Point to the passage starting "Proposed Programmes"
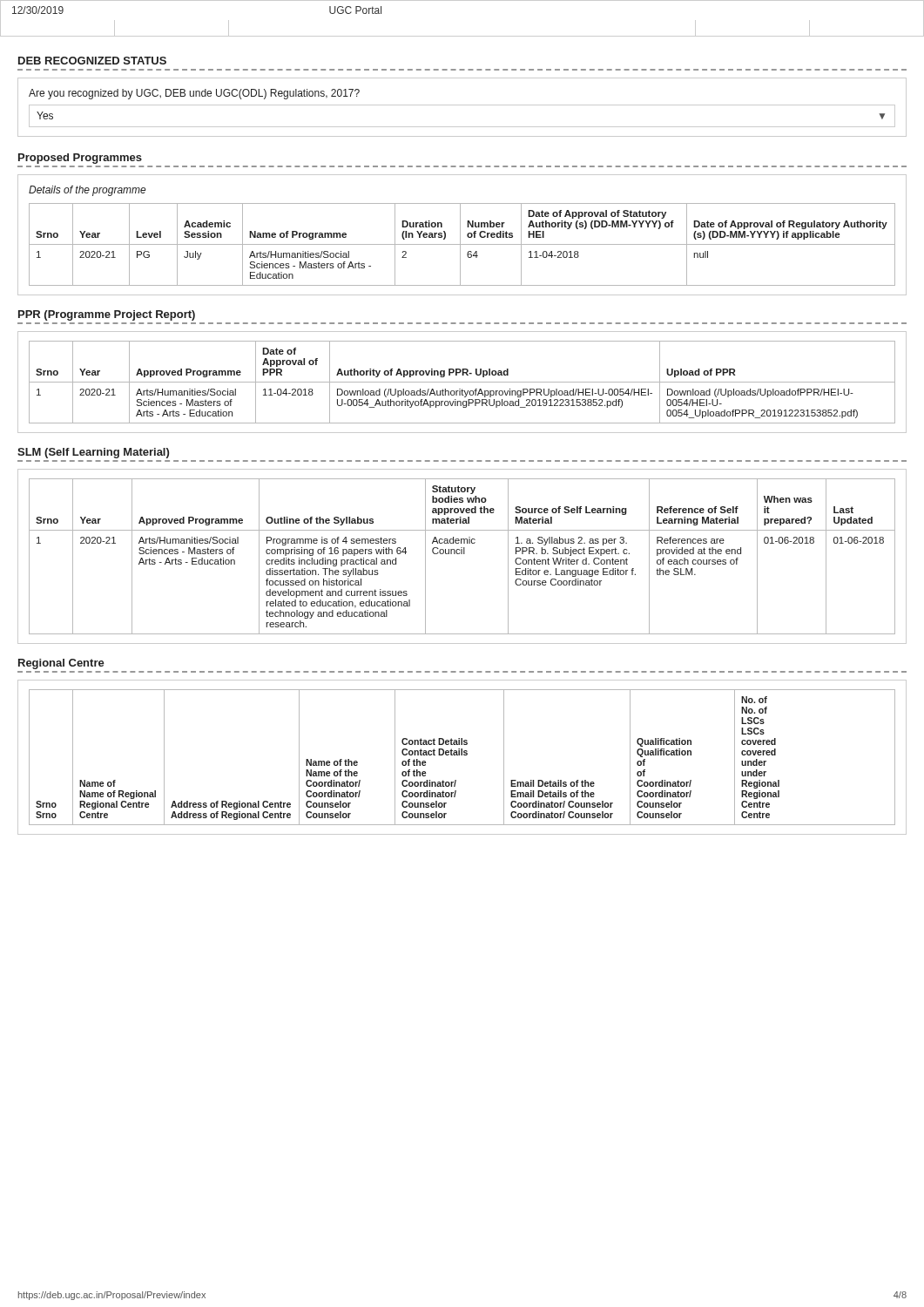 click(x=80, y=157)
